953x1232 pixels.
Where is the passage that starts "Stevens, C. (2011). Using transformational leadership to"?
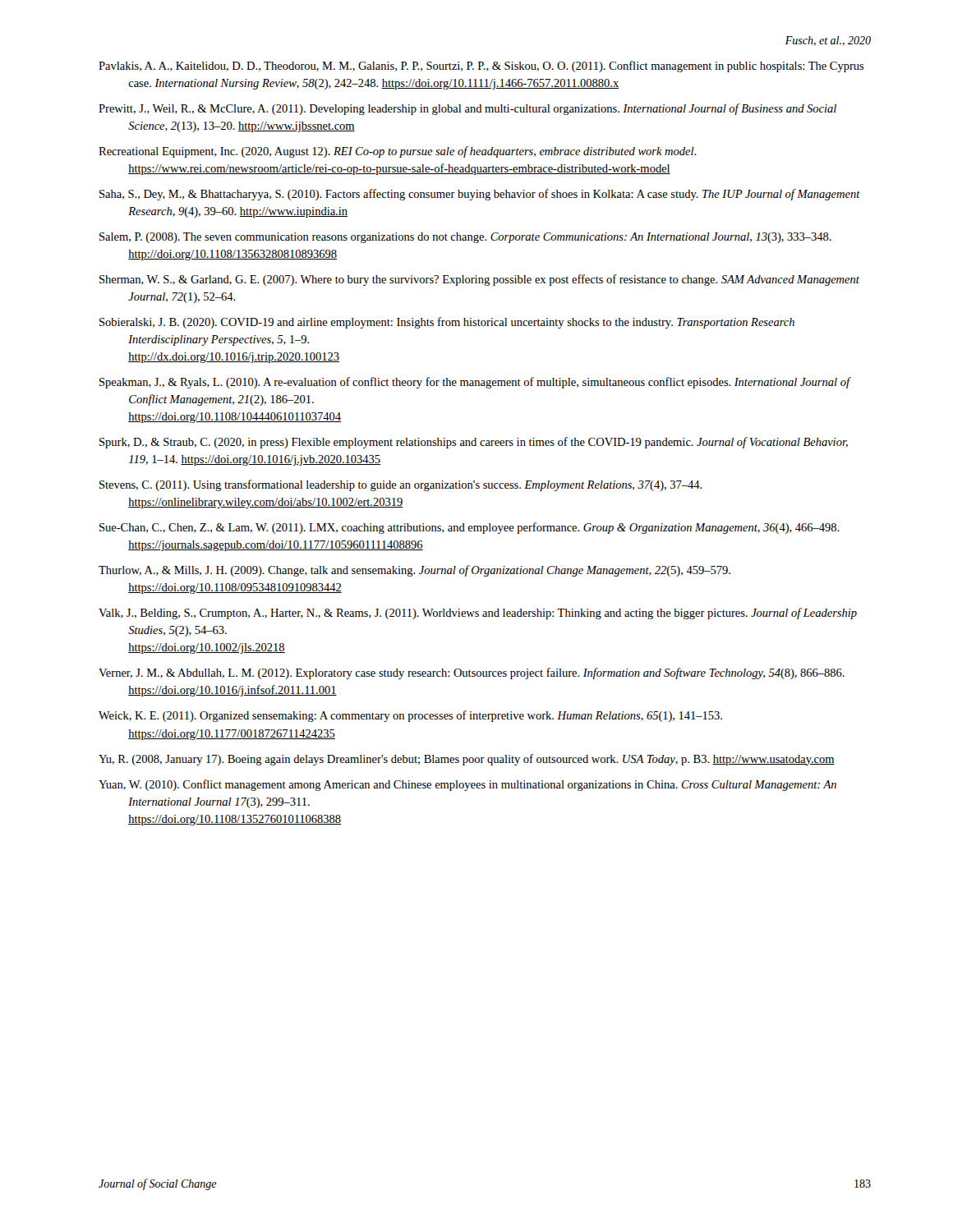(x=401, y=493)
